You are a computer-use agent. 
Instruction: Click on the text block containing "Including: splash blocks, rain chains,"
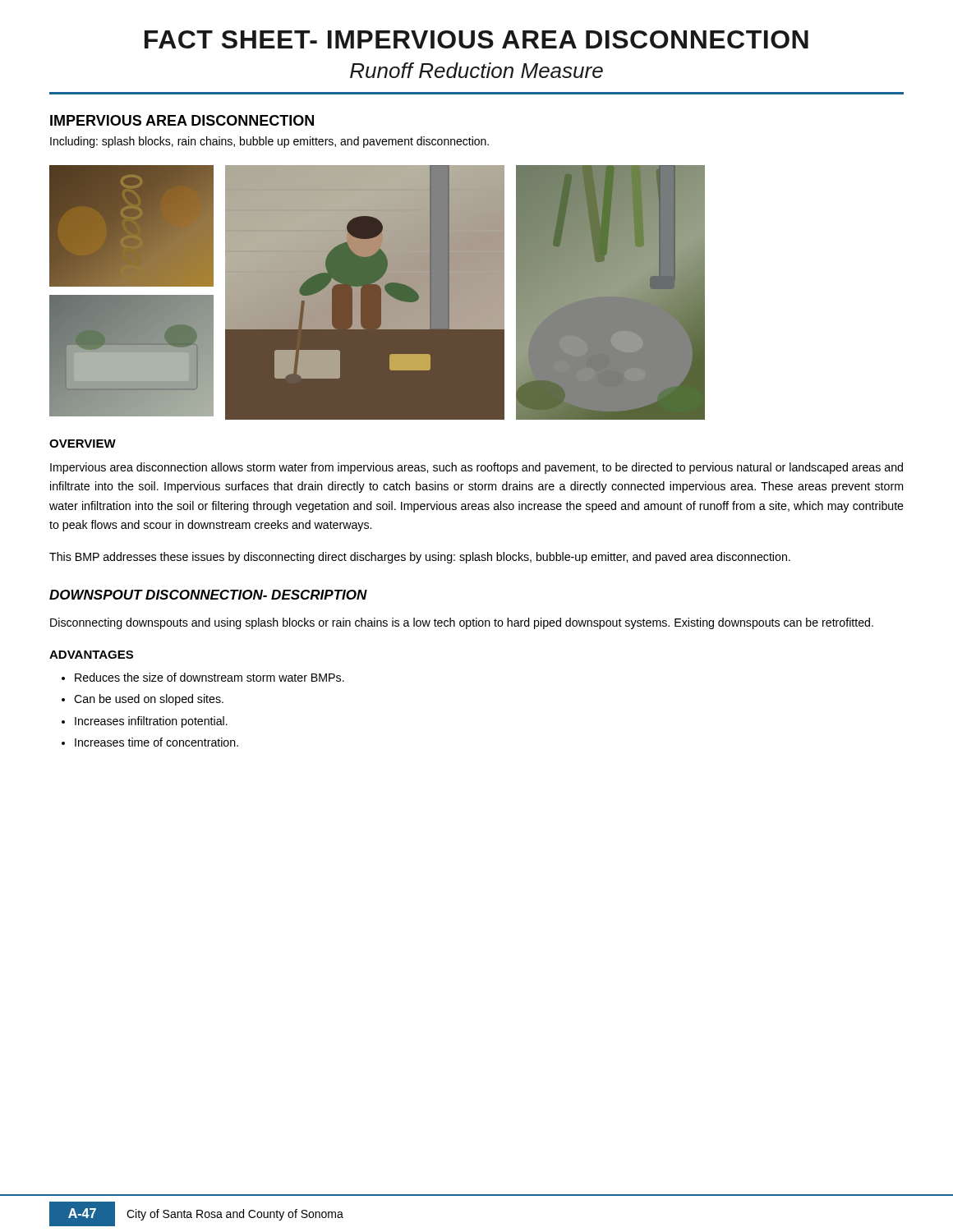pos(270,141)
